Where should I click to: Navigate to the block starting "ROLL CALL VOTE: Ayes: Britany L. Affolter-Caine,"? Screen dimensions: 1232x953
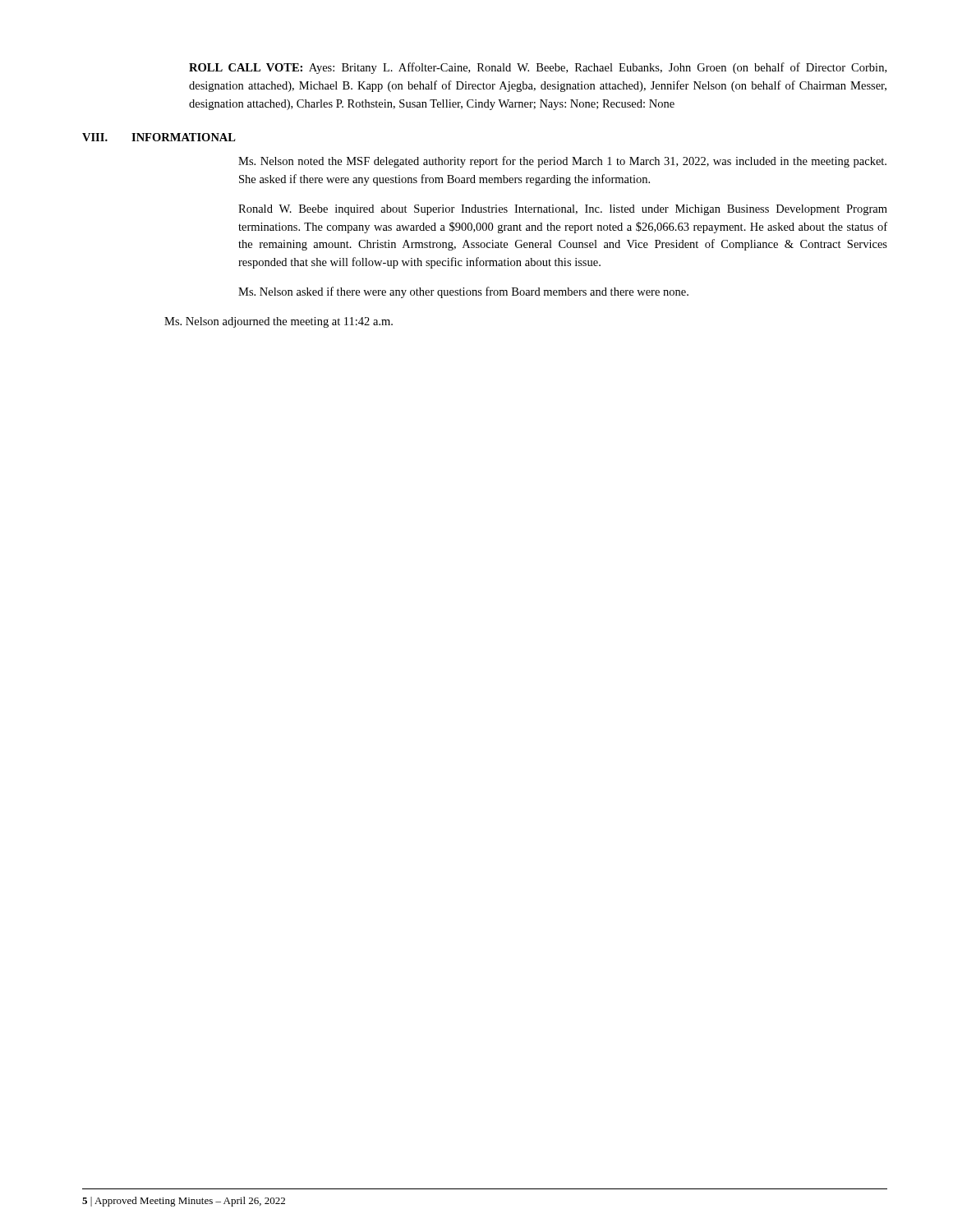click(538, 85)
